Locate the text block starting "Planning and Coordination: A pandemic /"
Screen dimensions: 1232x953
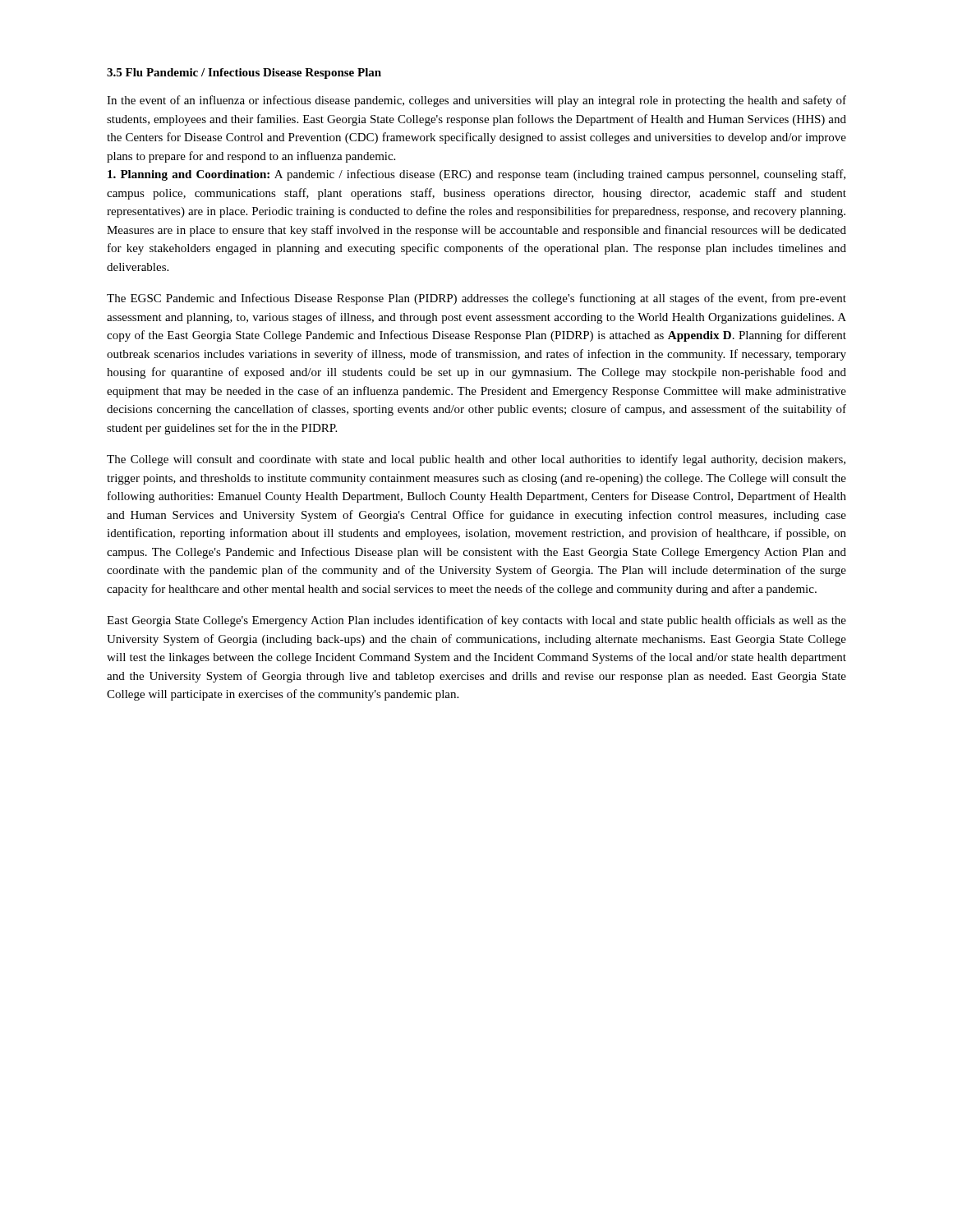click(476, 220)
